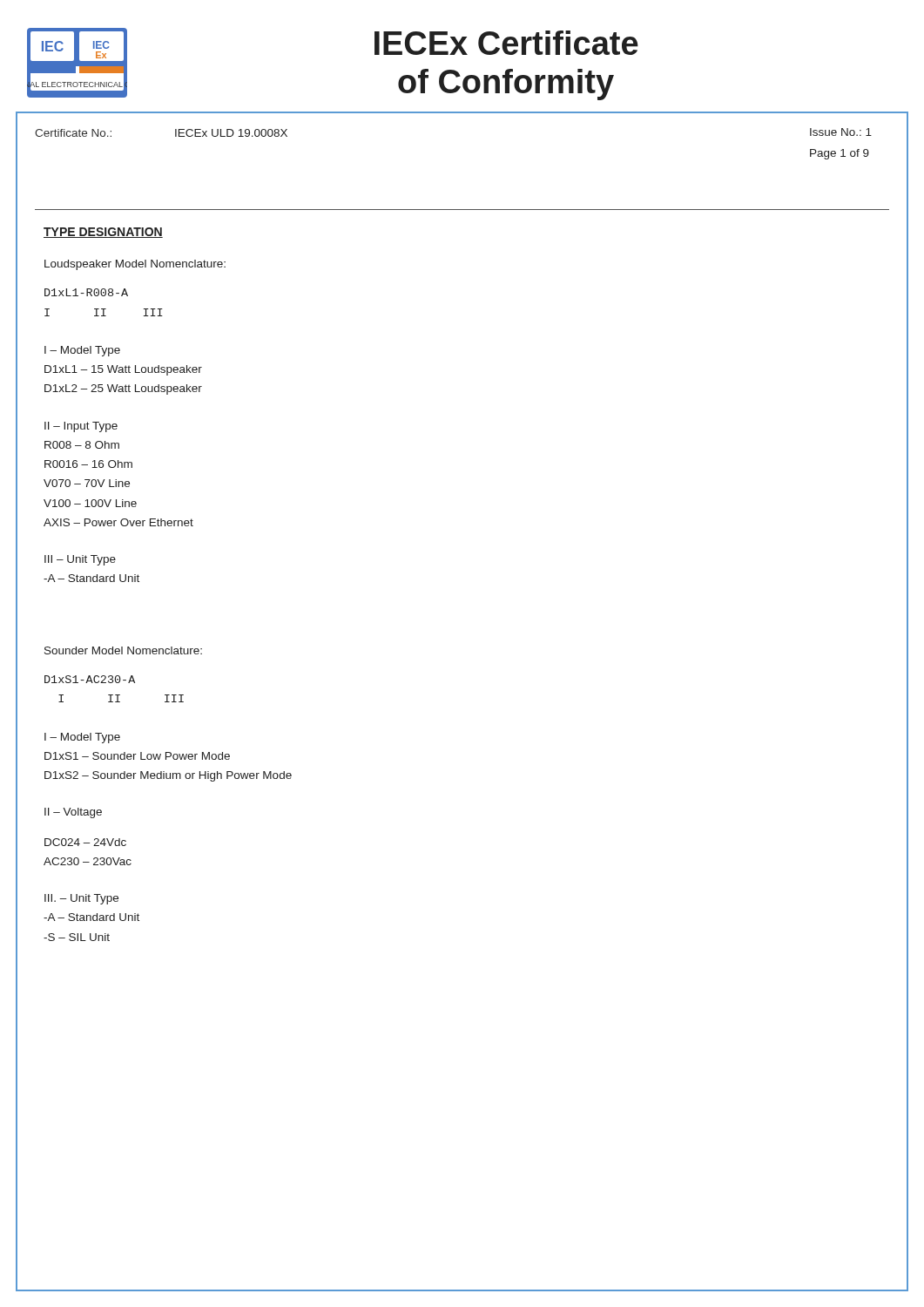
Task: Find the text block containing "I – Model Type D1xS1 –"
Action: 168,756
